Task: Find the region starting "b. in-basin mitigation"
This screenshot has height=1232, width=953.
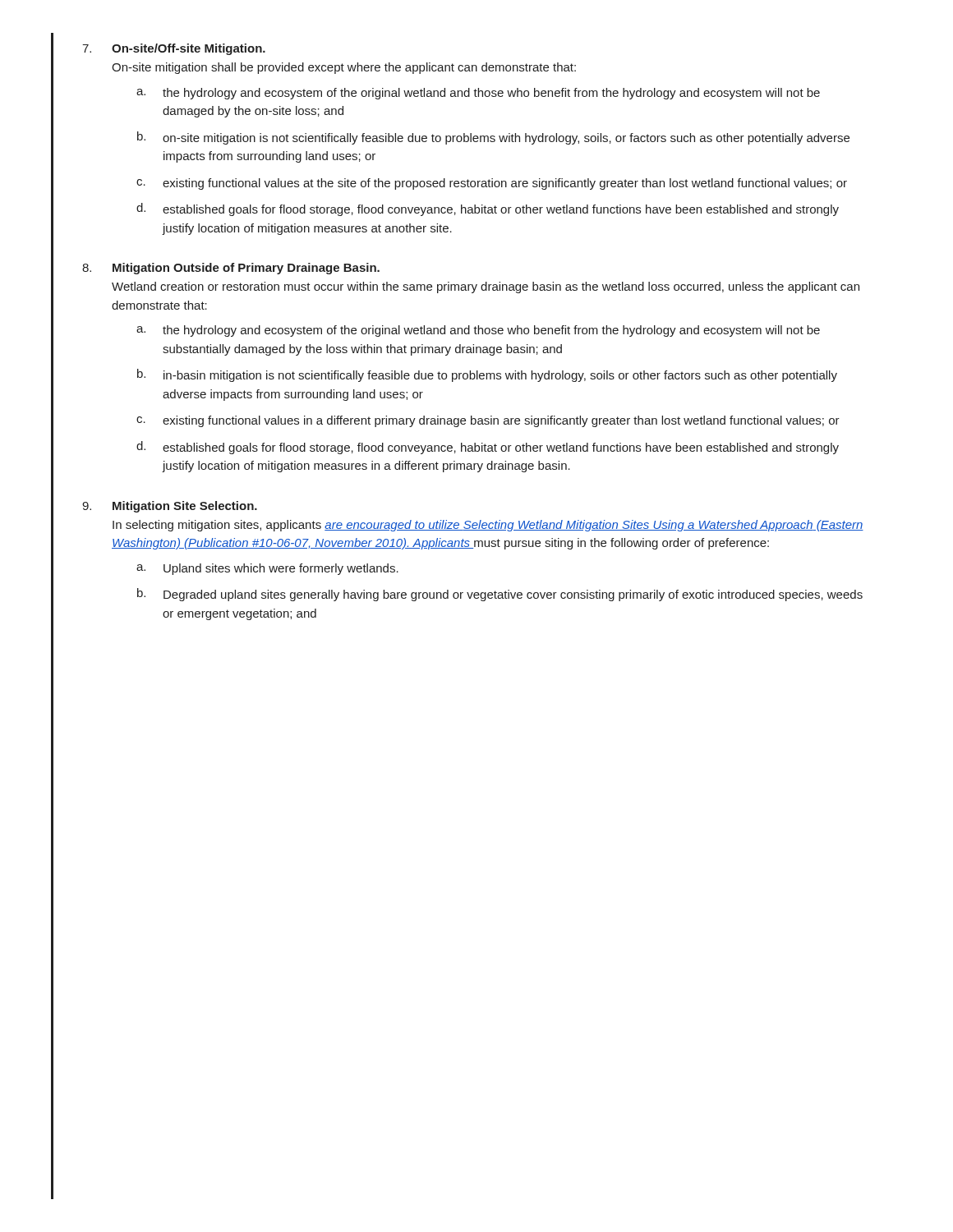Action: [x=504, y=385]
